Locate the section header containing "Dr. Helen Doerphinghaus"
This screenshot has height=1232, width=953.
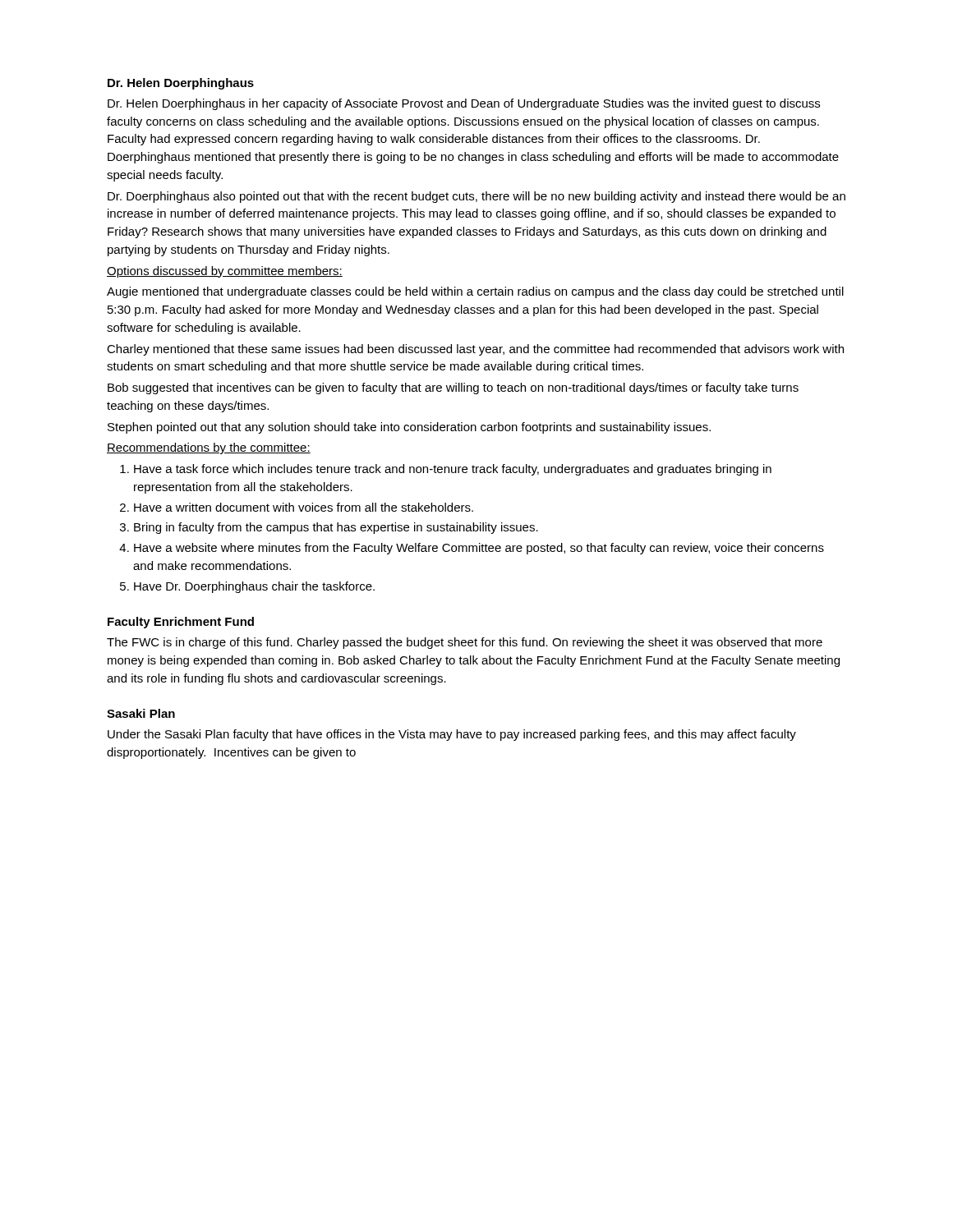[180, 83]
